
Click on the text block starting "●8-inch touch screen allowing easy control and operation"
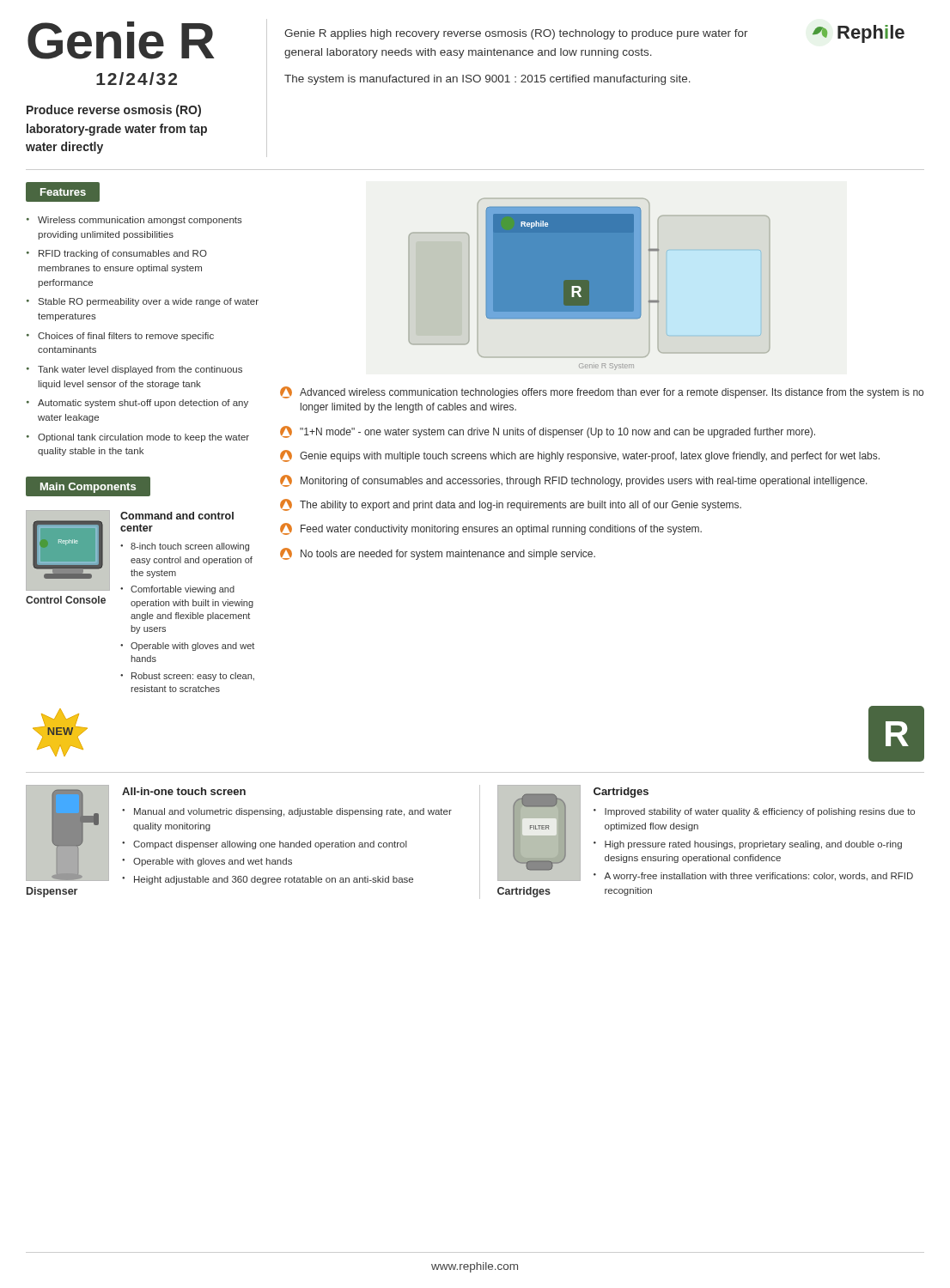(x=186, y=559)
